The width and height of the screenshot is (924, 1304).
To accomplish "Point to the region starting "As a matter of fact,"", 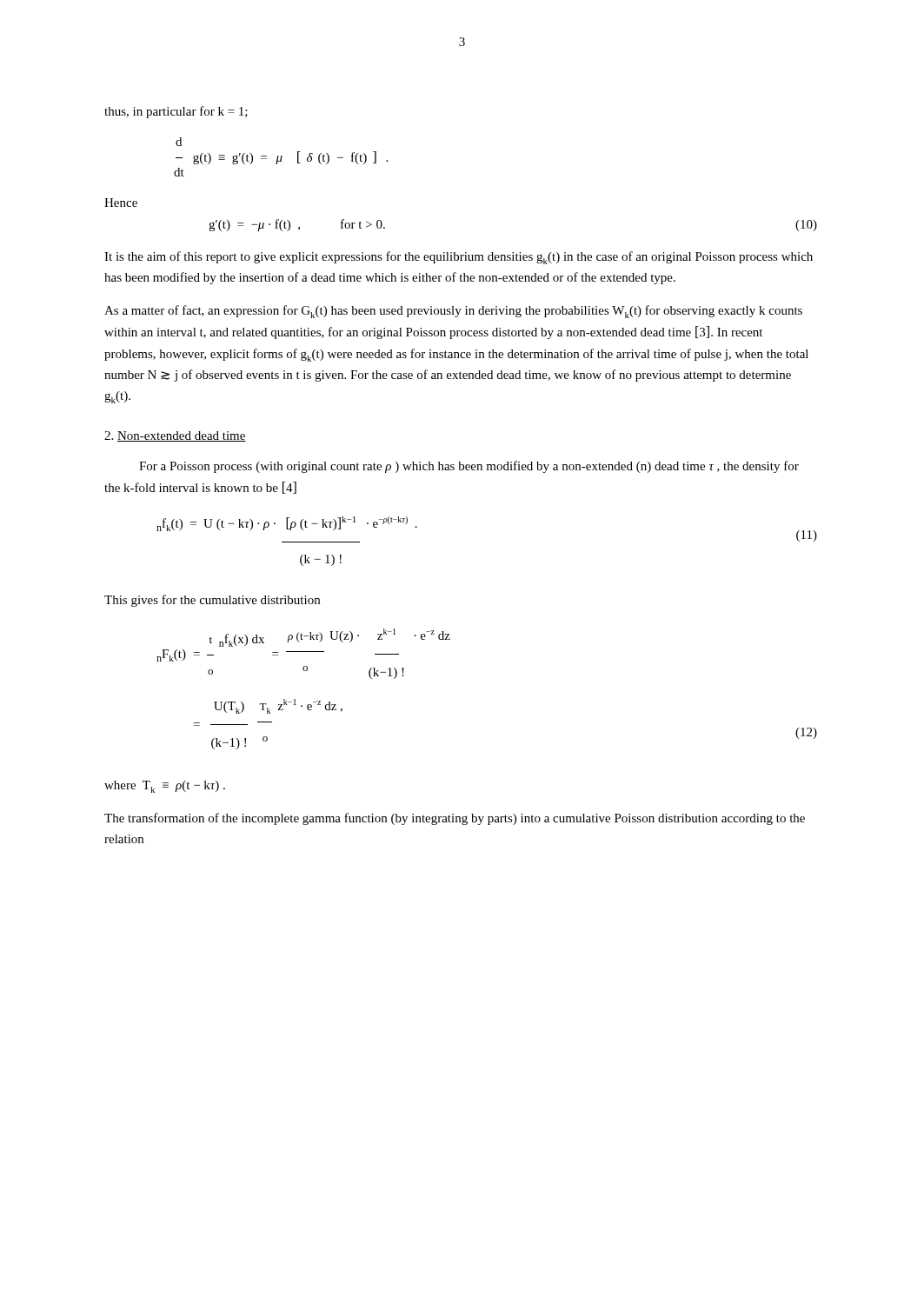I will click(x=457, y=354).
